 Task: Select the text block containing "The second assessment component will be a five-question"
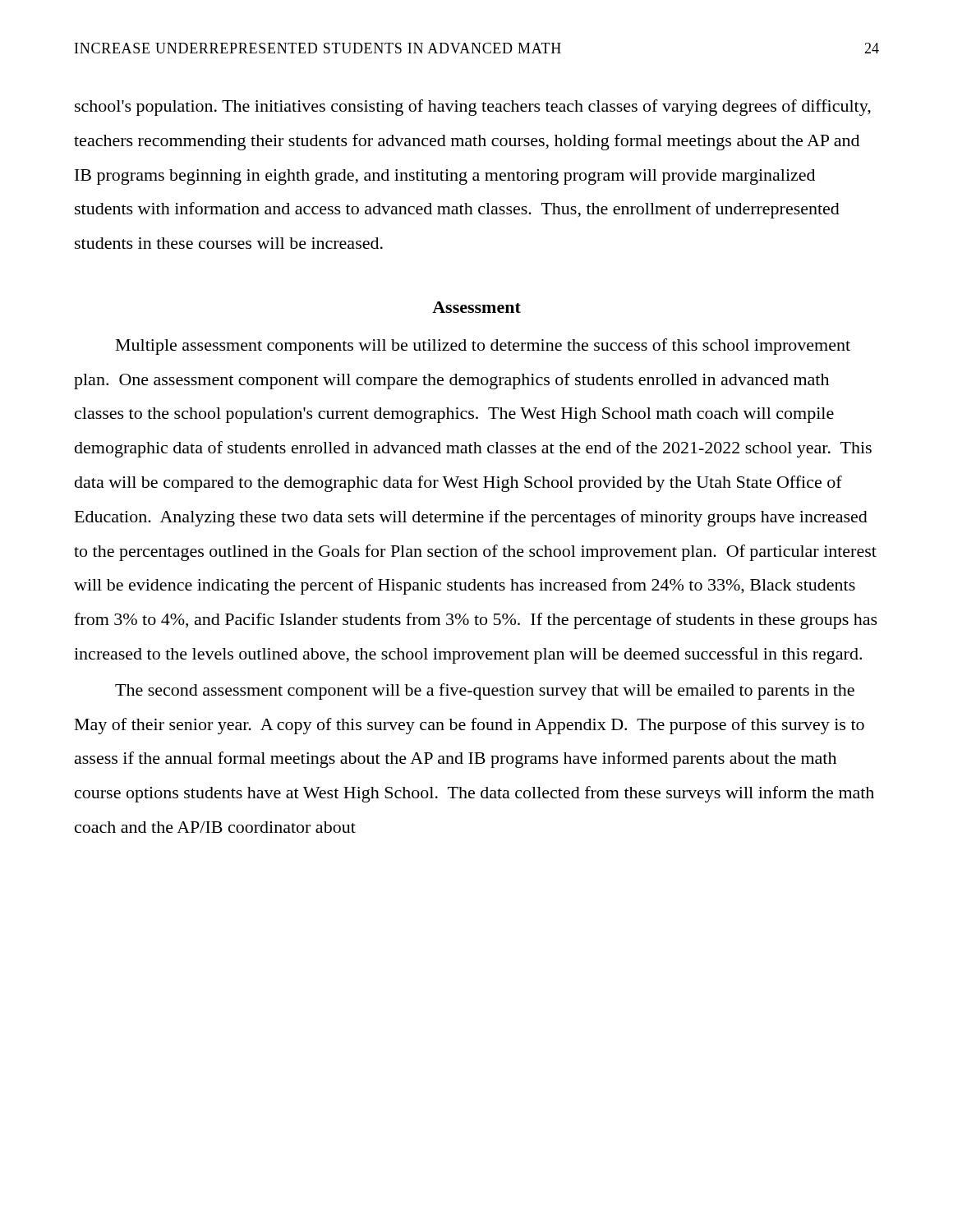[474, 758]
